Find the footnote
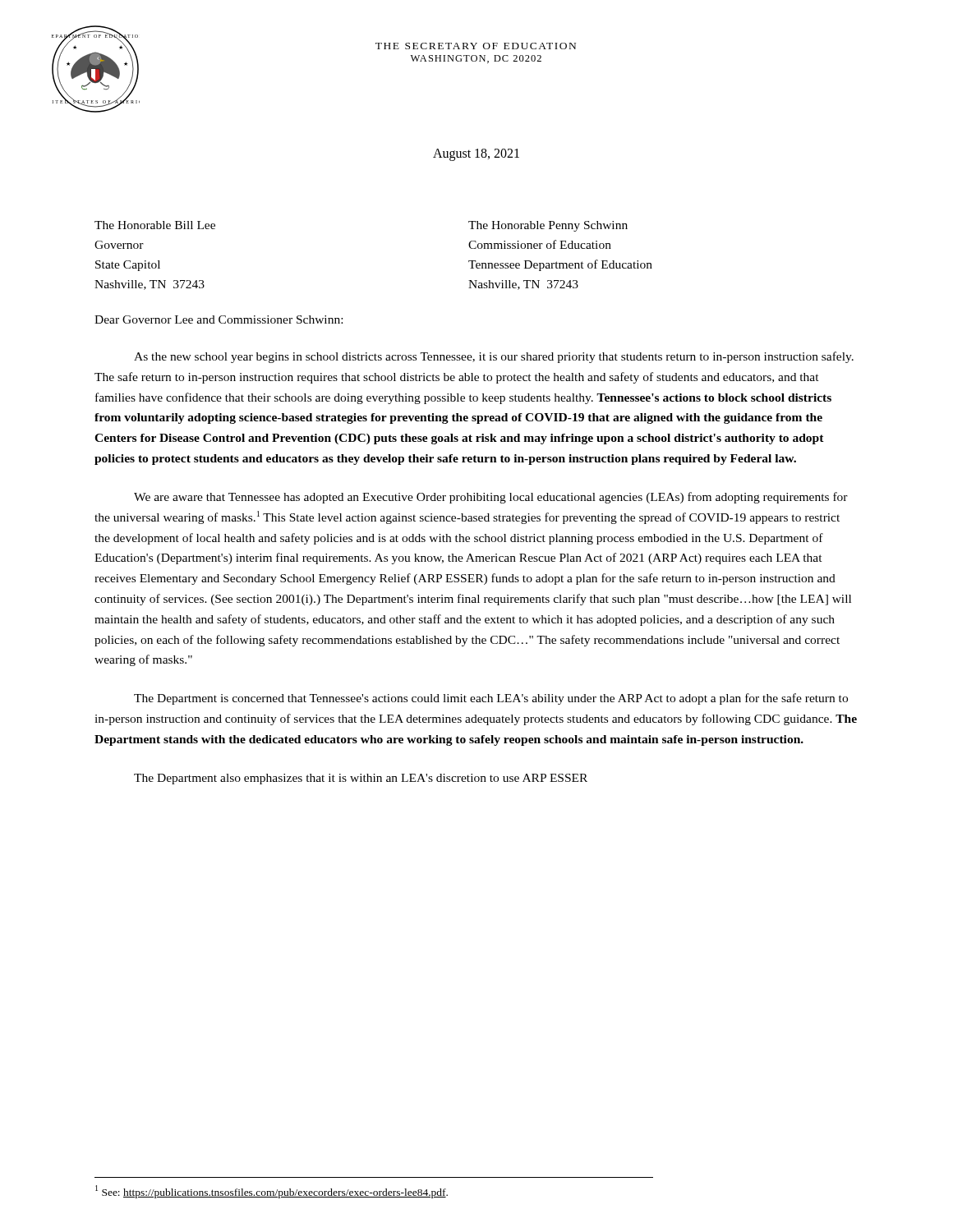The image size is (953, 1232). [271, 1191]
